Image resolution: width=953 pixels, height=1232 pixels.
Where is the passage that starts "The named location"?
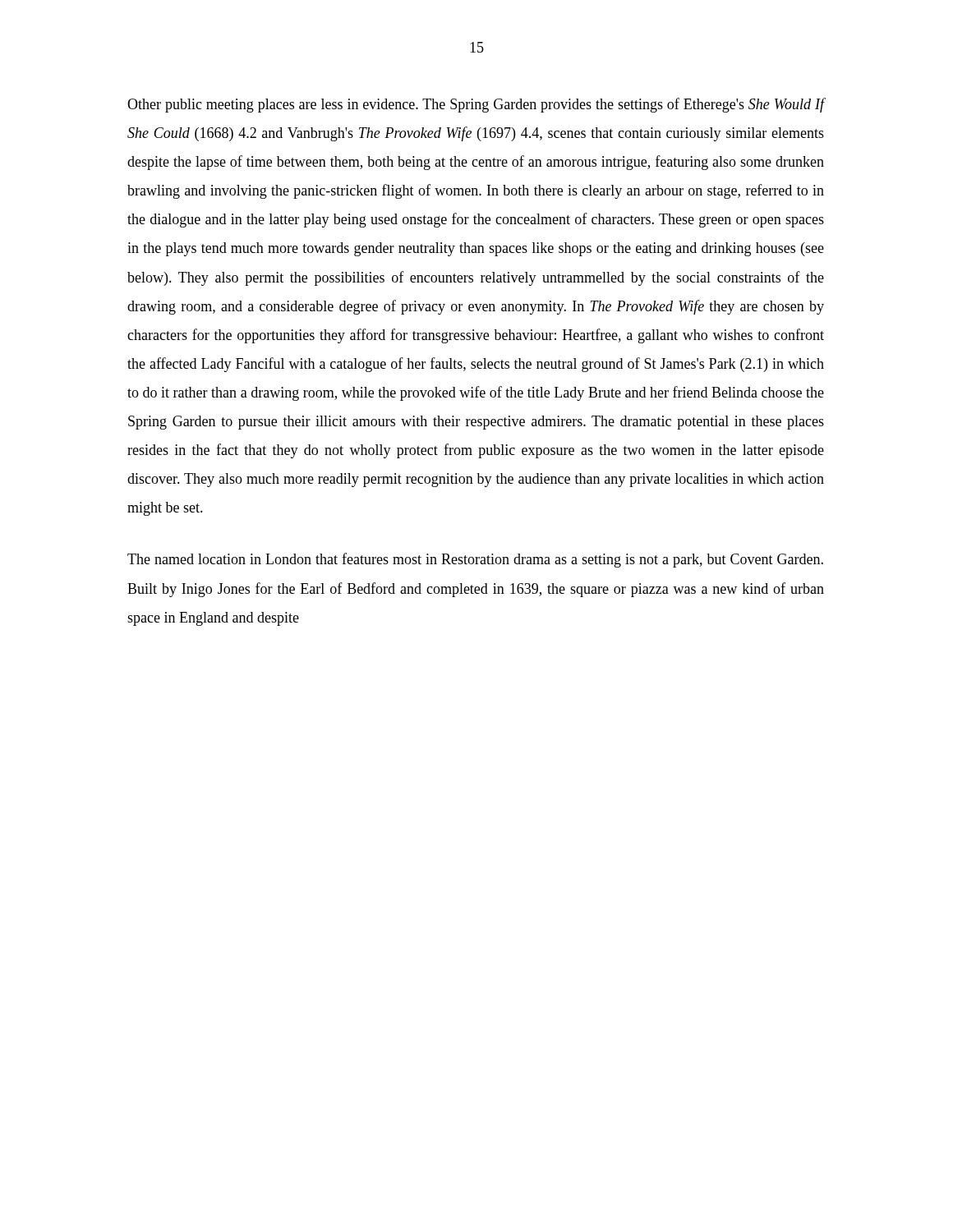click(x=476, y=588)
